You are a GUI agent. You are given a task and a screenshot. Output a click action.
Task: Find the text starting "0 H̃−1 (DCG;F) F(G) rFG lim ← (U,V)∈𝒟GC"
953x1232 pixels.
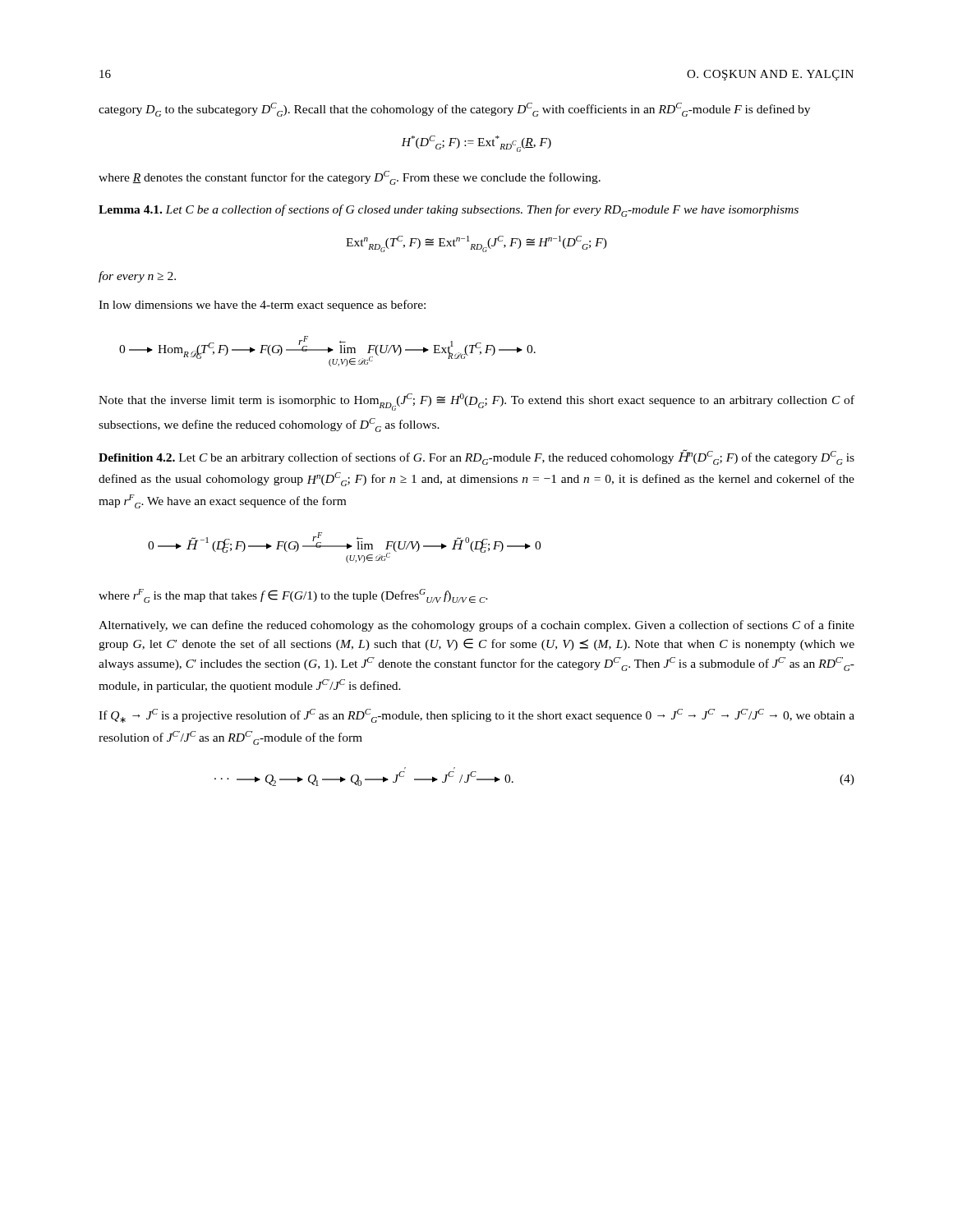click(x=476, y=548)
